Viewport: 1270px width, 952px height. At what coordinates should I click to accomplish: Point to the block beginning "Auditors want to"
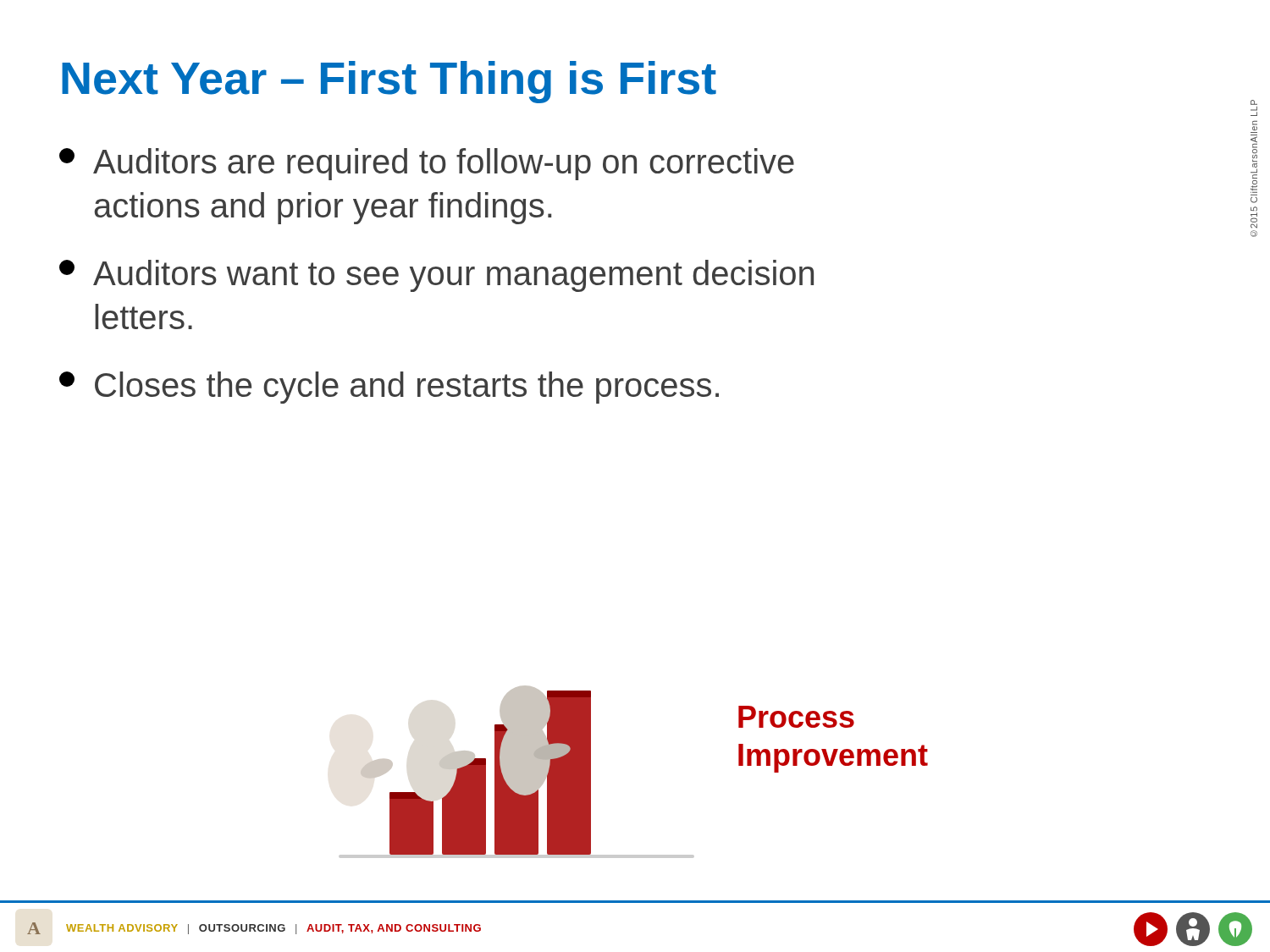click(438, 295)
